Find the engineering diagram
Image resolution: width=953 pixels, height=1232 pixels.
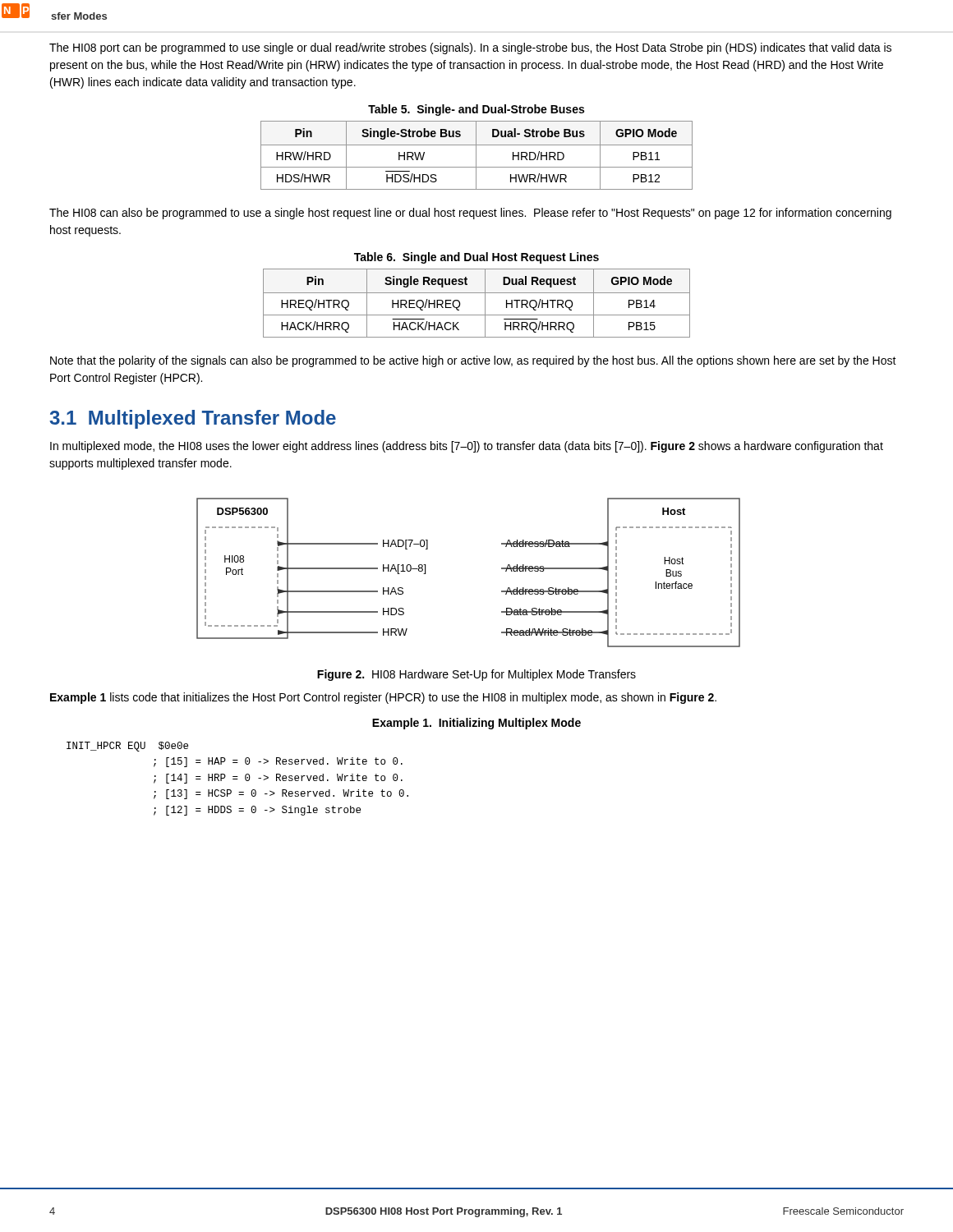pos(476,572)
